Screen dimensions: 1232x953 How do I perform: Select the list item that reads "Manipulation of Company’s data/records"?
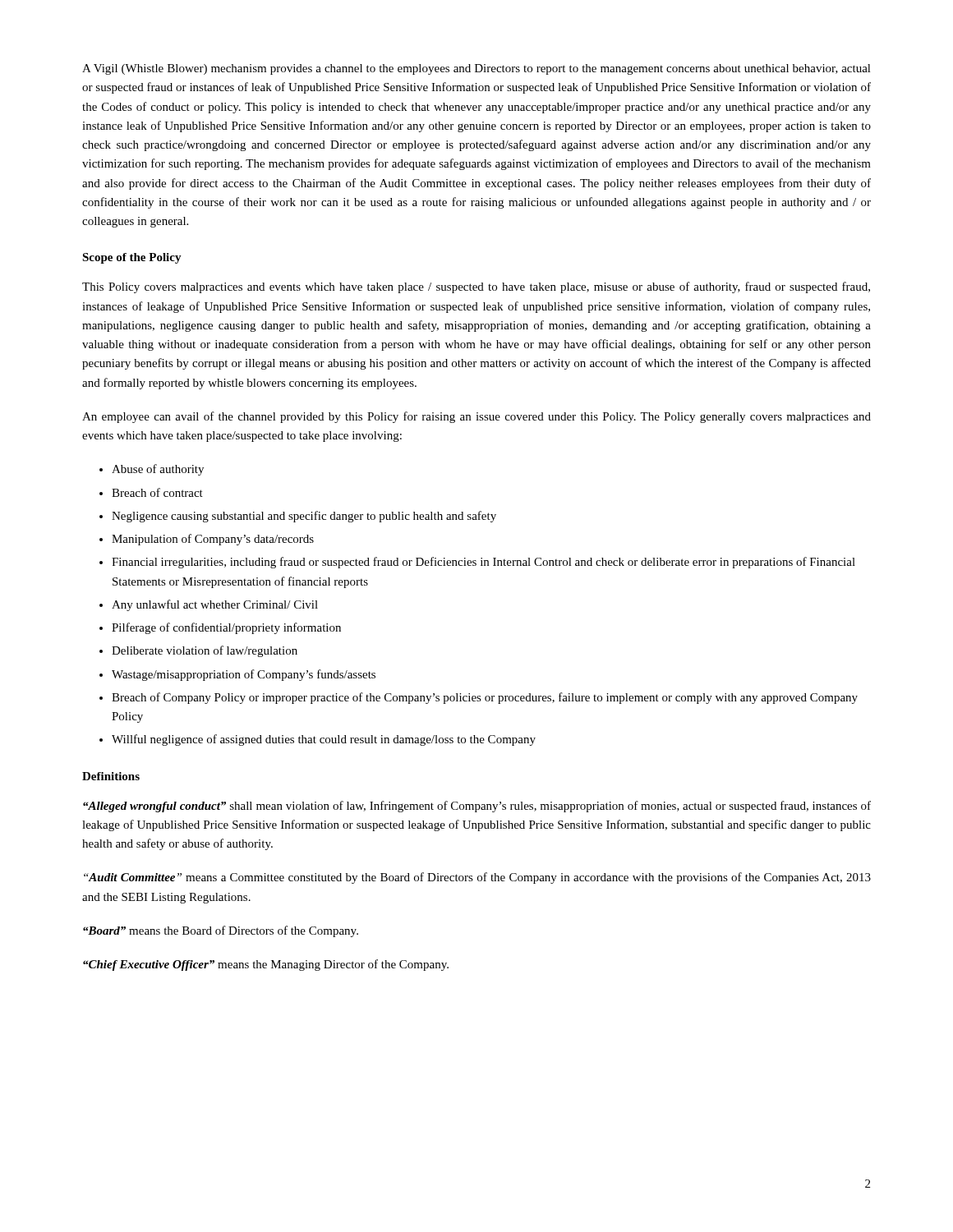(213, 539)
